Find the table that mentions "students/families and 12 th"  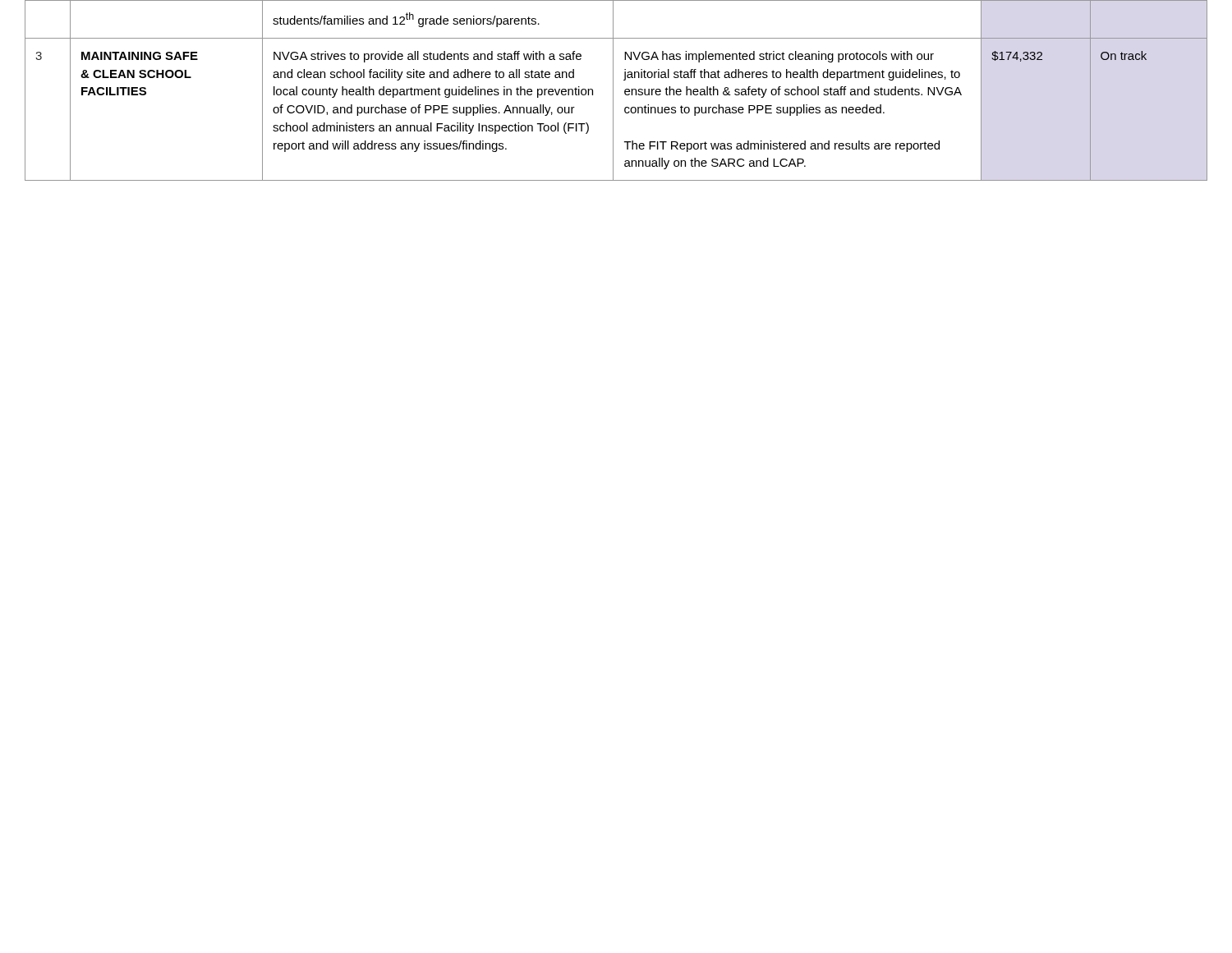(616, 90)
